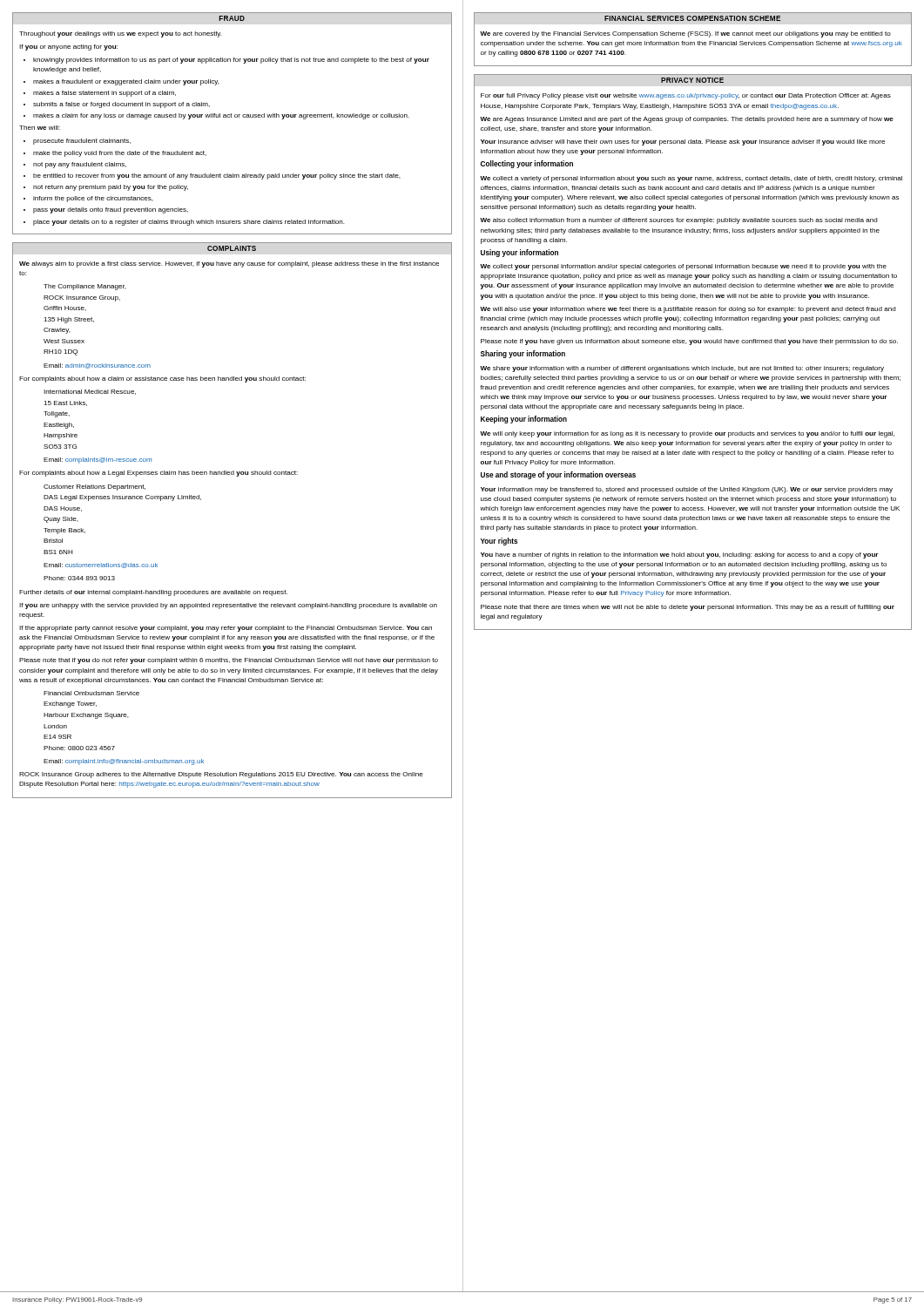Find the block on this page that starts "The Compliance Manager, ROCK Insurance Group, Griffin"
This screenshot has width=924, height=1307.
[x=85, y=319]
